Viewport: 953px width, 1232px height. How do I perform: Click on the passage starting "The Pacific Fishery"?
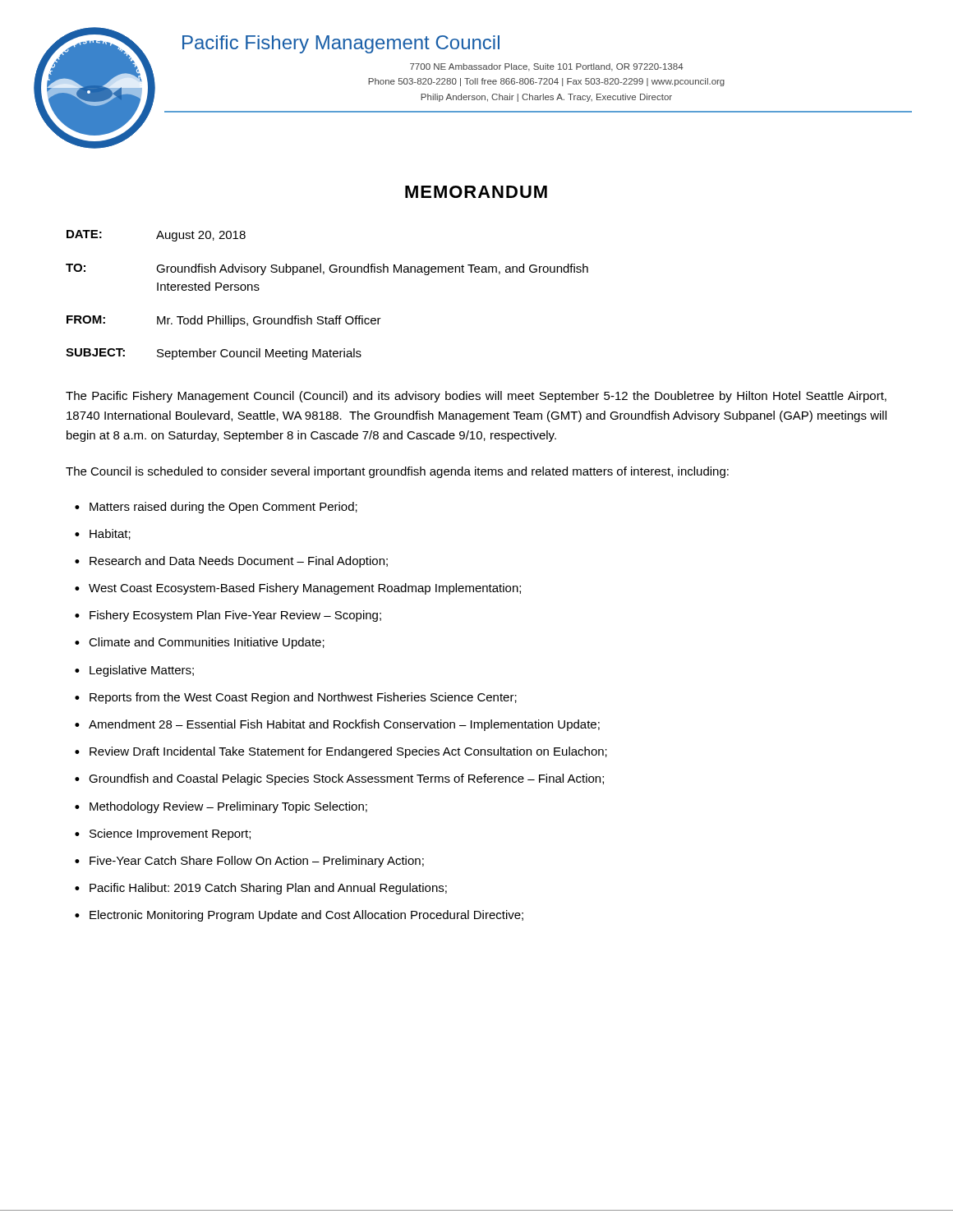(x=476, y=415)
